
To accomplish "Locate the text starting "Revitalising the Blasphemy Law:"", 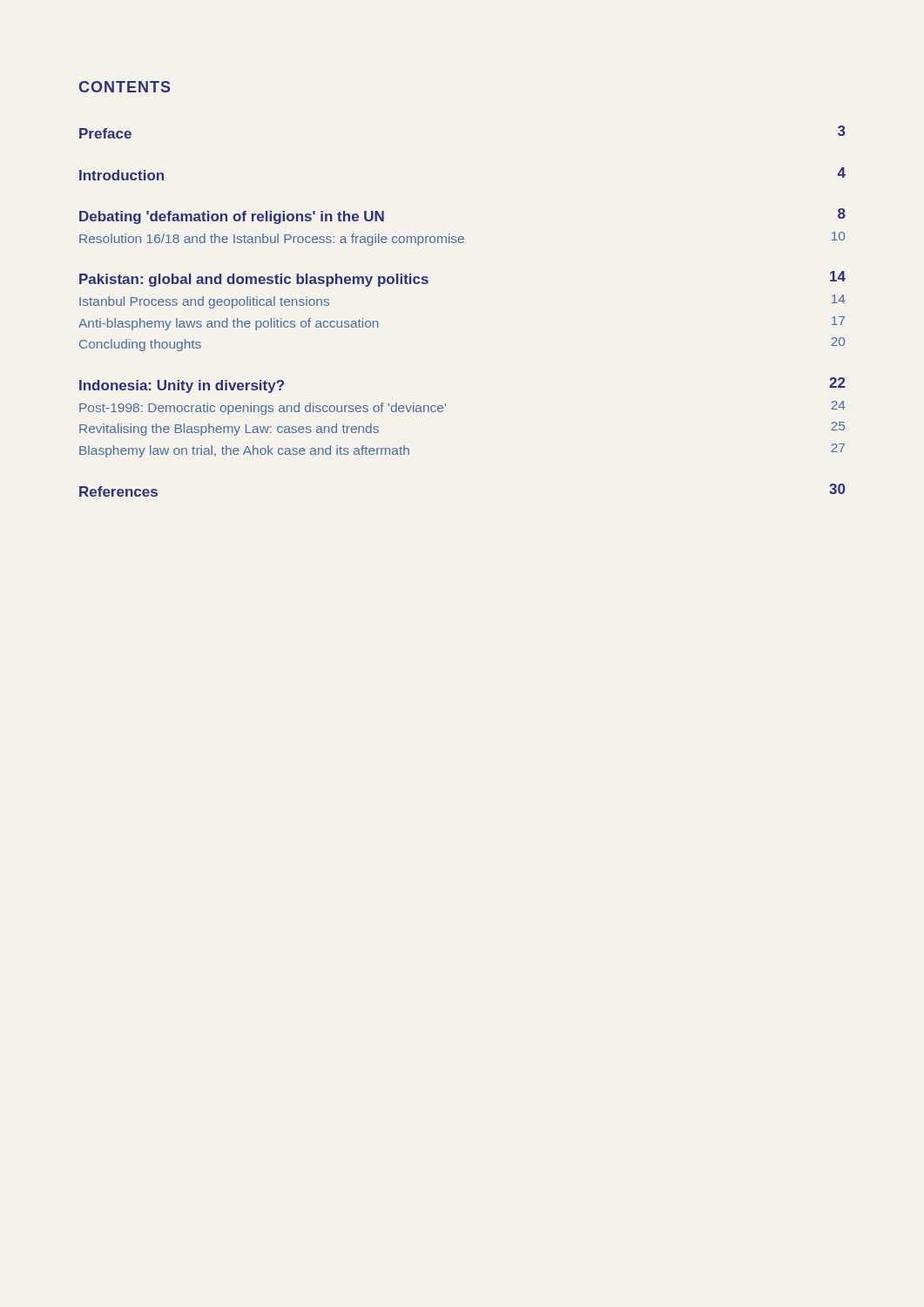I will (x=229, y=429).
